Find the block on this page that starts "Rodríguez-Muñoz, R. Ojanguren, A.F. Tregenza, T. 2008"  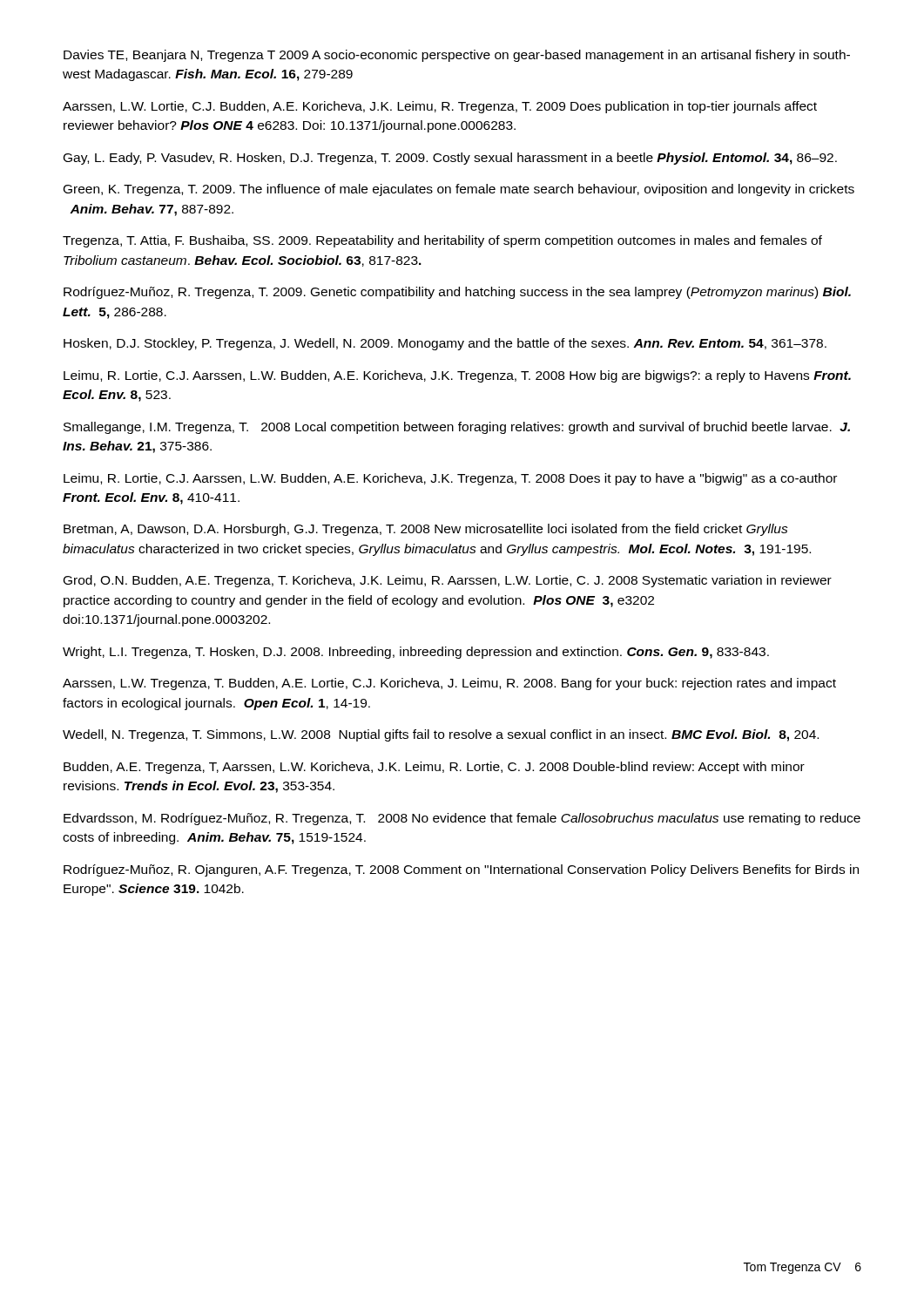(x=461, y=879)
